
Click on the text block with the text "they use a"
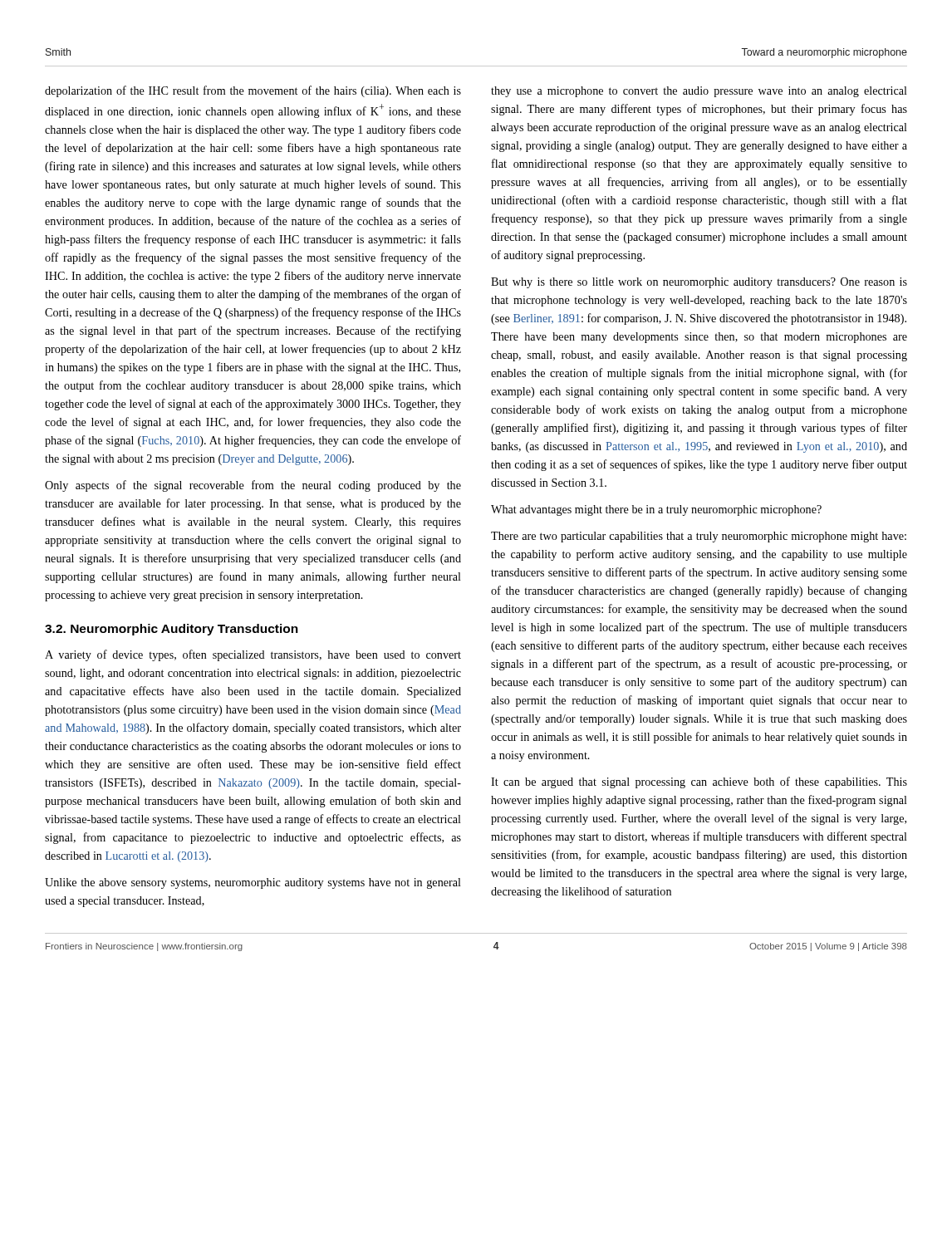(699, 92)
